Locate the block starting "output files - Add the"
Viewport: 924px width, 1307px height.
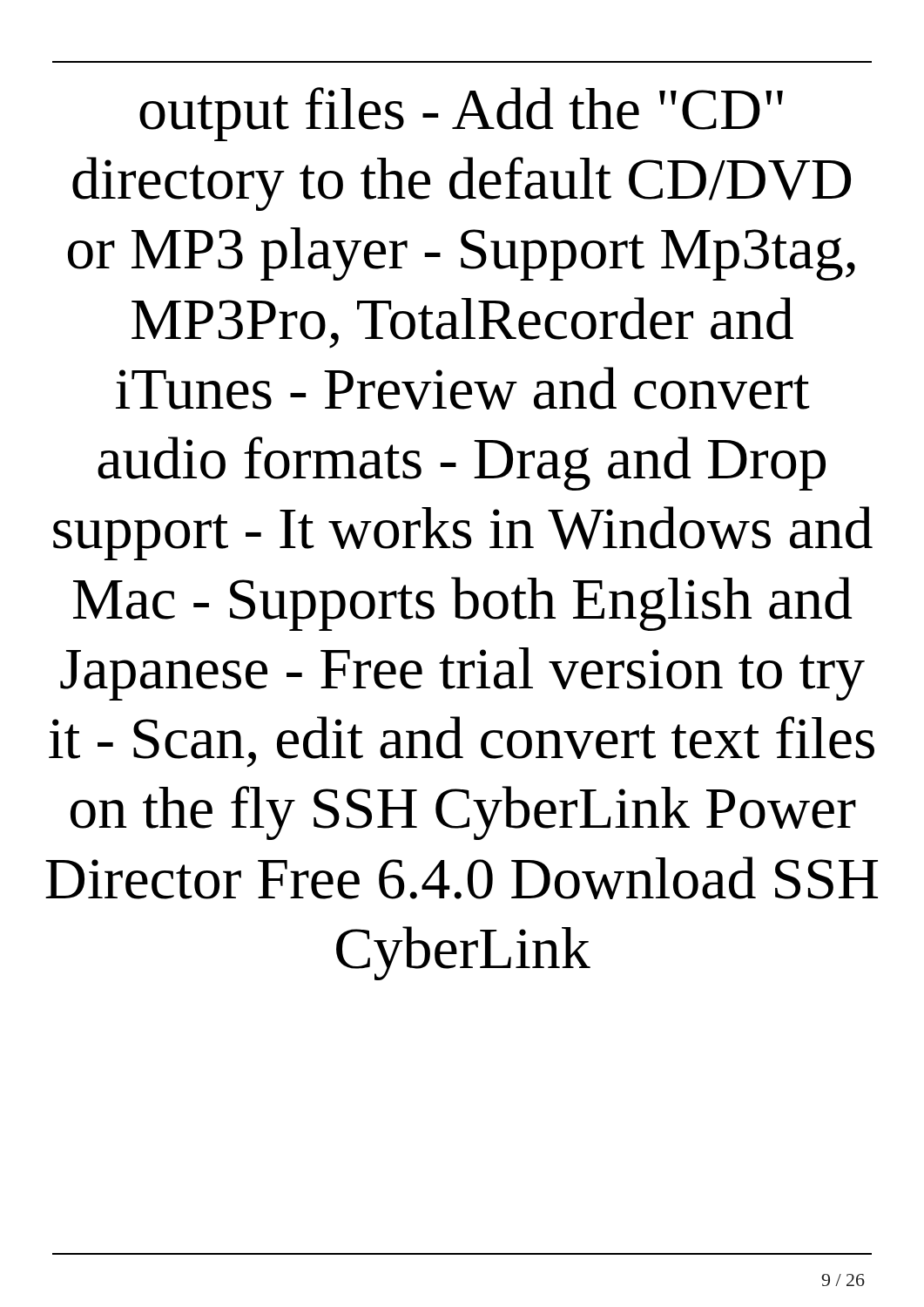[462, 528]
